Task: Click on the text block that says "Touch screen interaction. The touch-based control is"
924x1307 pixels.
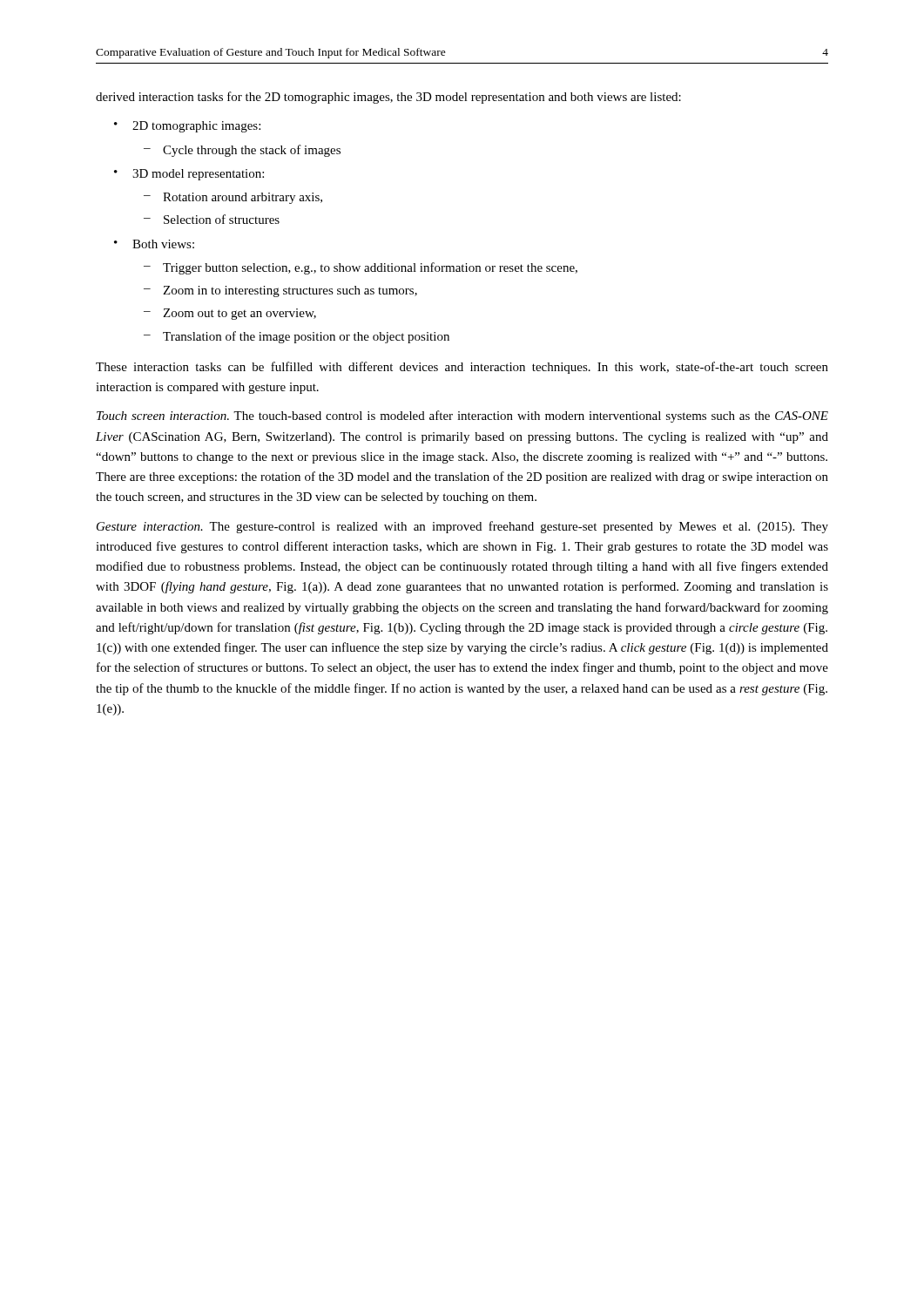Action: (462, 456)
